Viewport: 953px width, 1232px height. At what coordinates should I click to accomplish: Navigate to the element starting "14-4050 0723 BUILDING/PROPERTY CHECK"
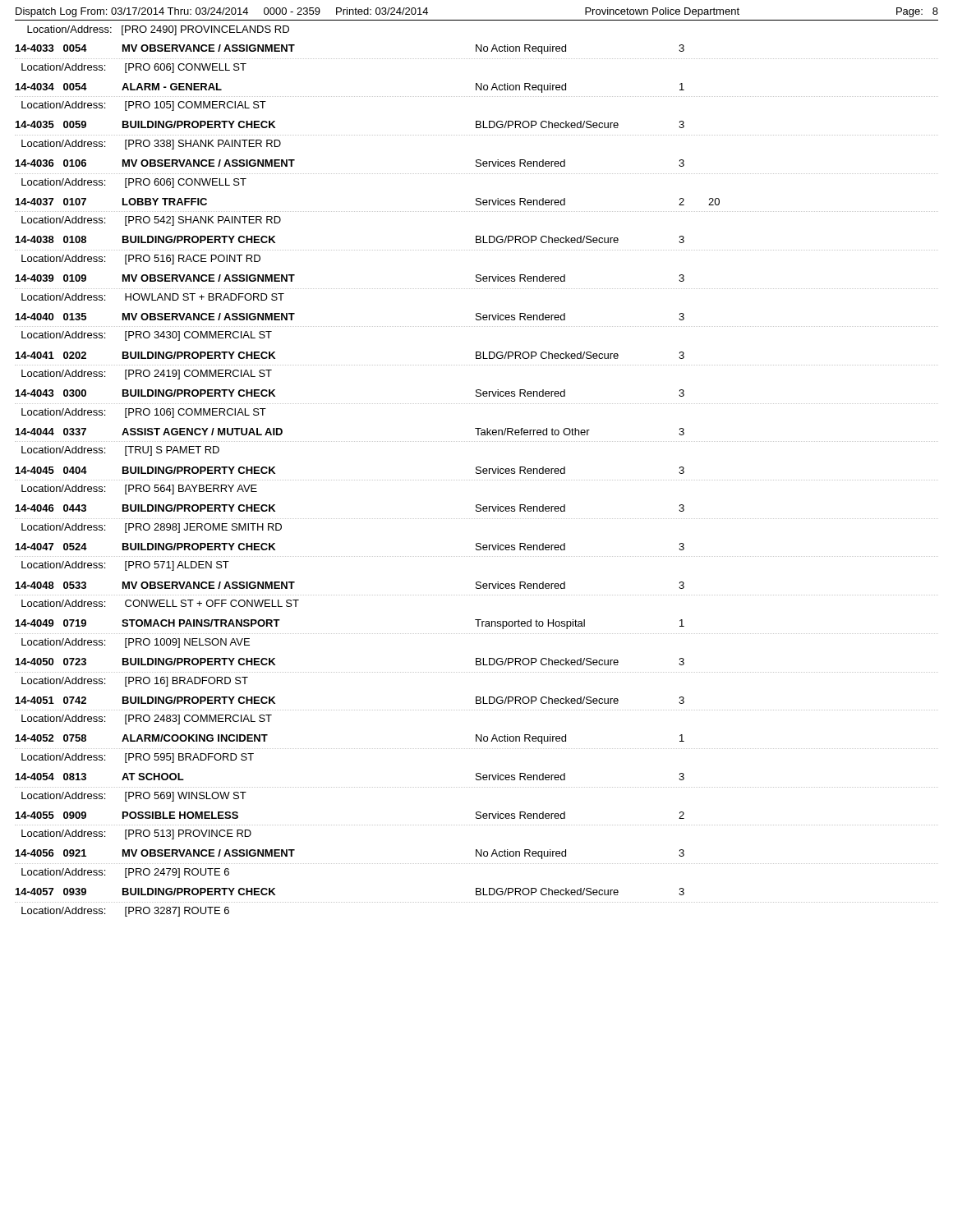(x=476, y=671)
